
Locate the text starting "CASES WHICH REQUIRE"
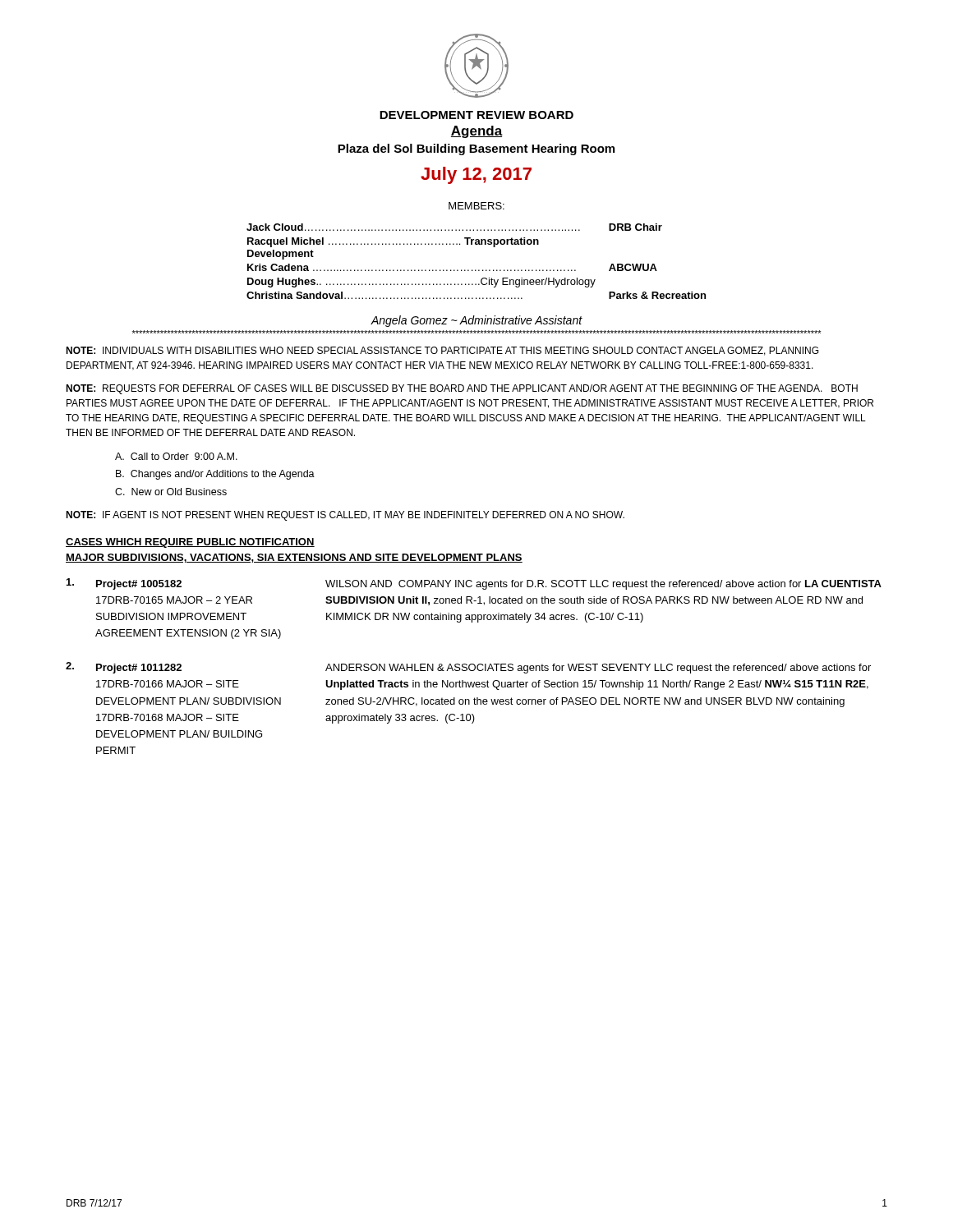point(294,549)
